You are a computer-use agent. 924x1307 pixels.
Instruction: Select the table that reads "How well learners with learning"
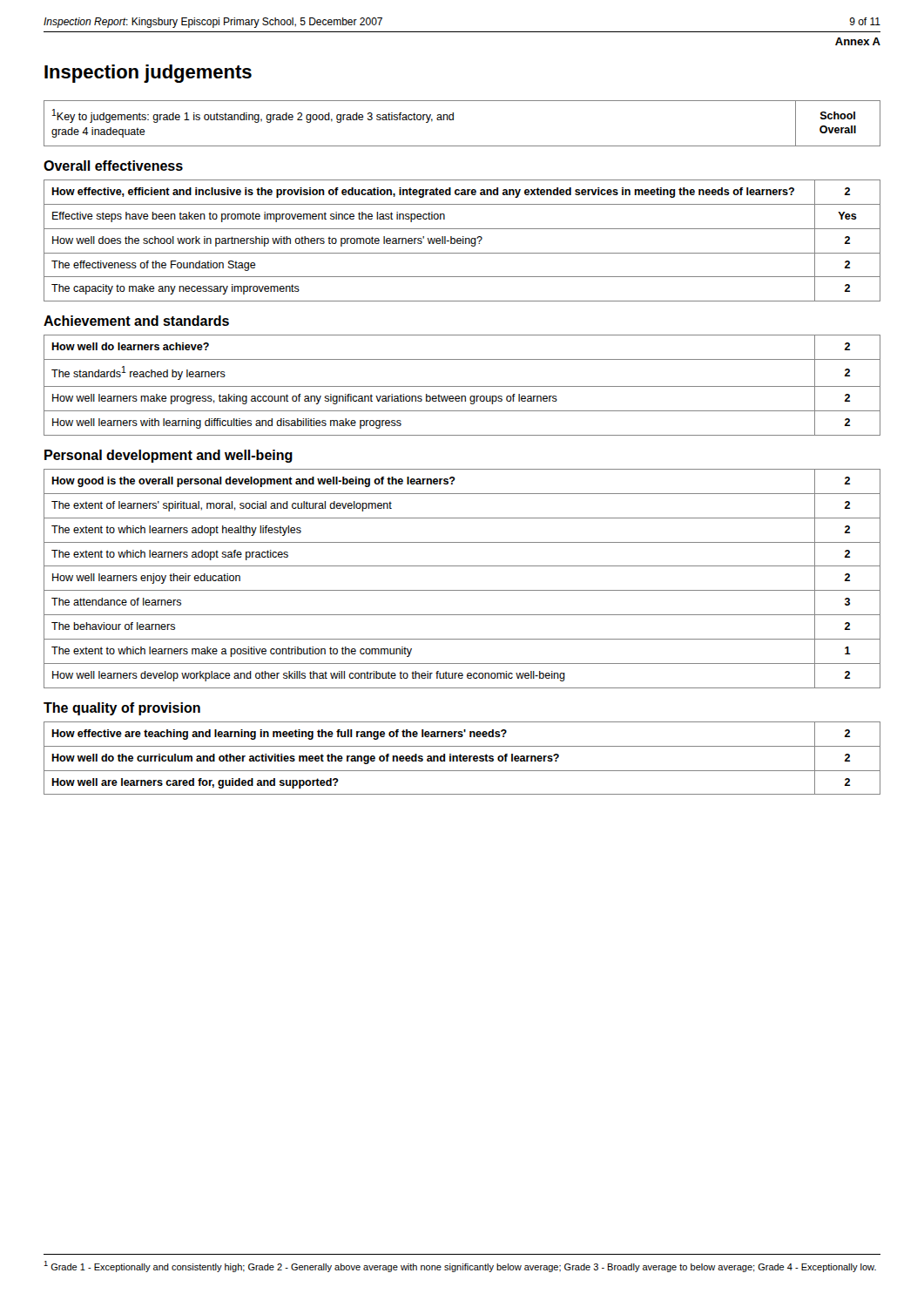point(462,385)
